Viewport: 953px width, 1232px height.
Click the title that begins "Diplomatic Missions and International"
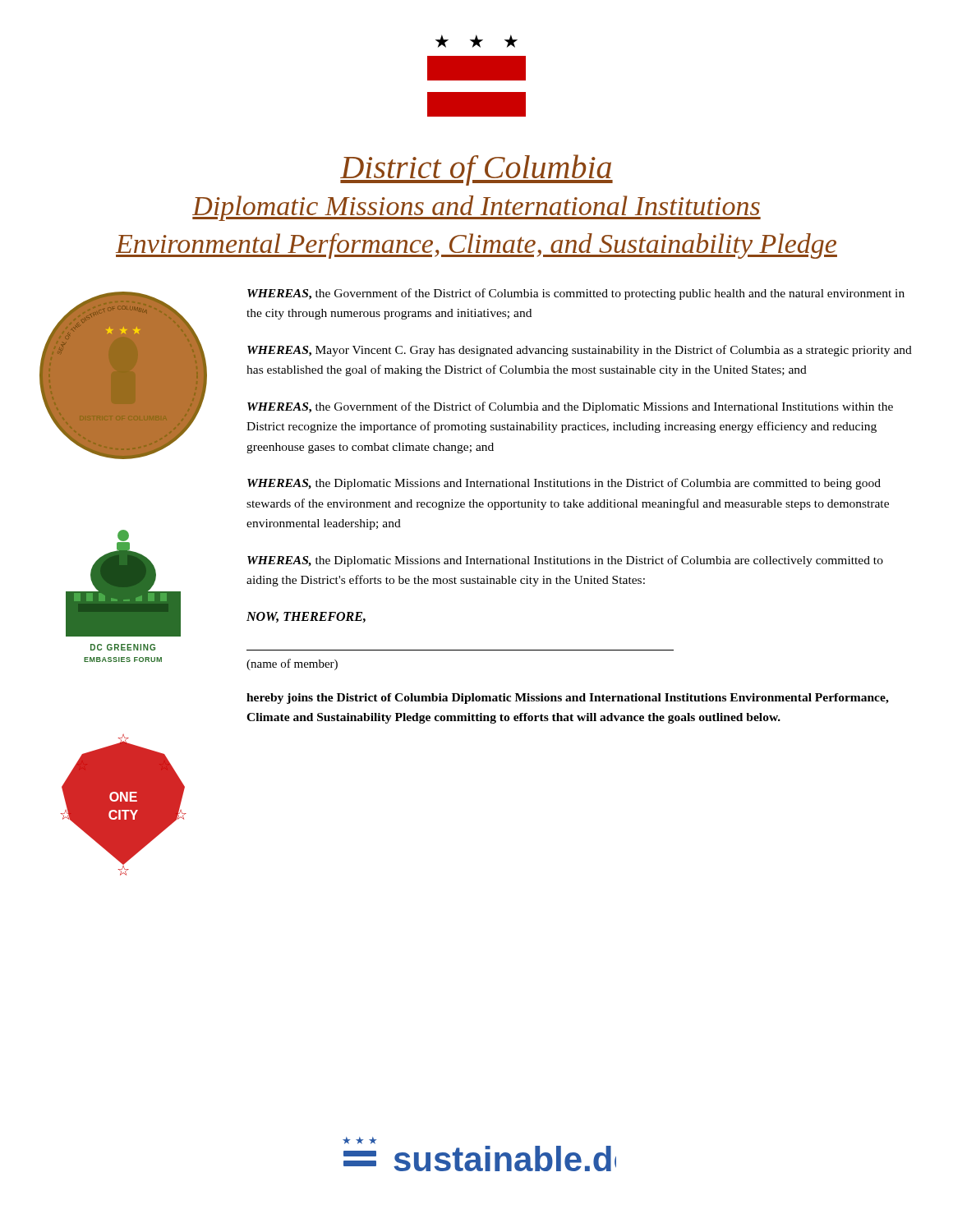476,206
